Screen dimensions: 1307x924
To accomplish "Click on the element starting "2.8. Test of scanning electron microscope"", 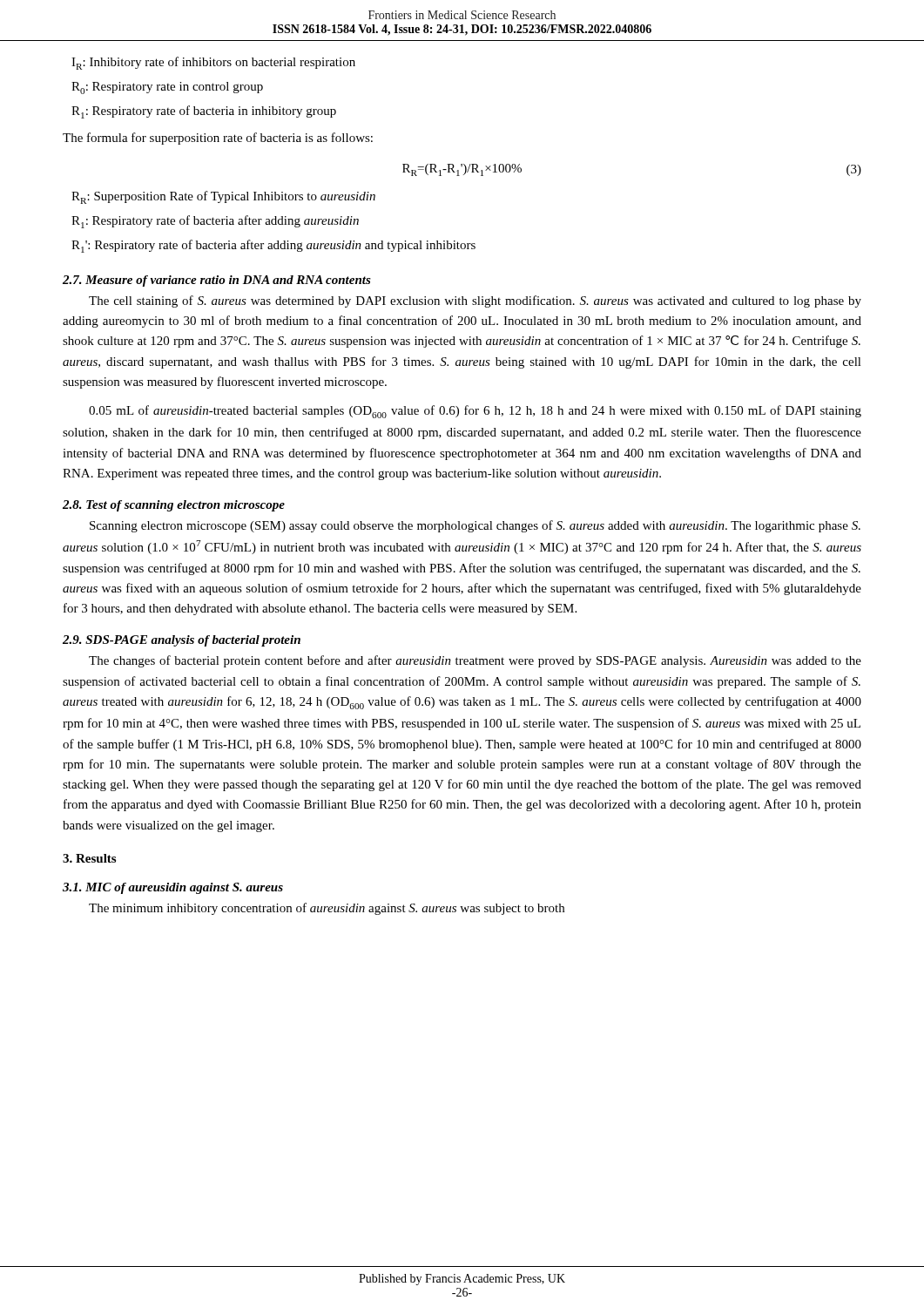I will click(174, 505).
